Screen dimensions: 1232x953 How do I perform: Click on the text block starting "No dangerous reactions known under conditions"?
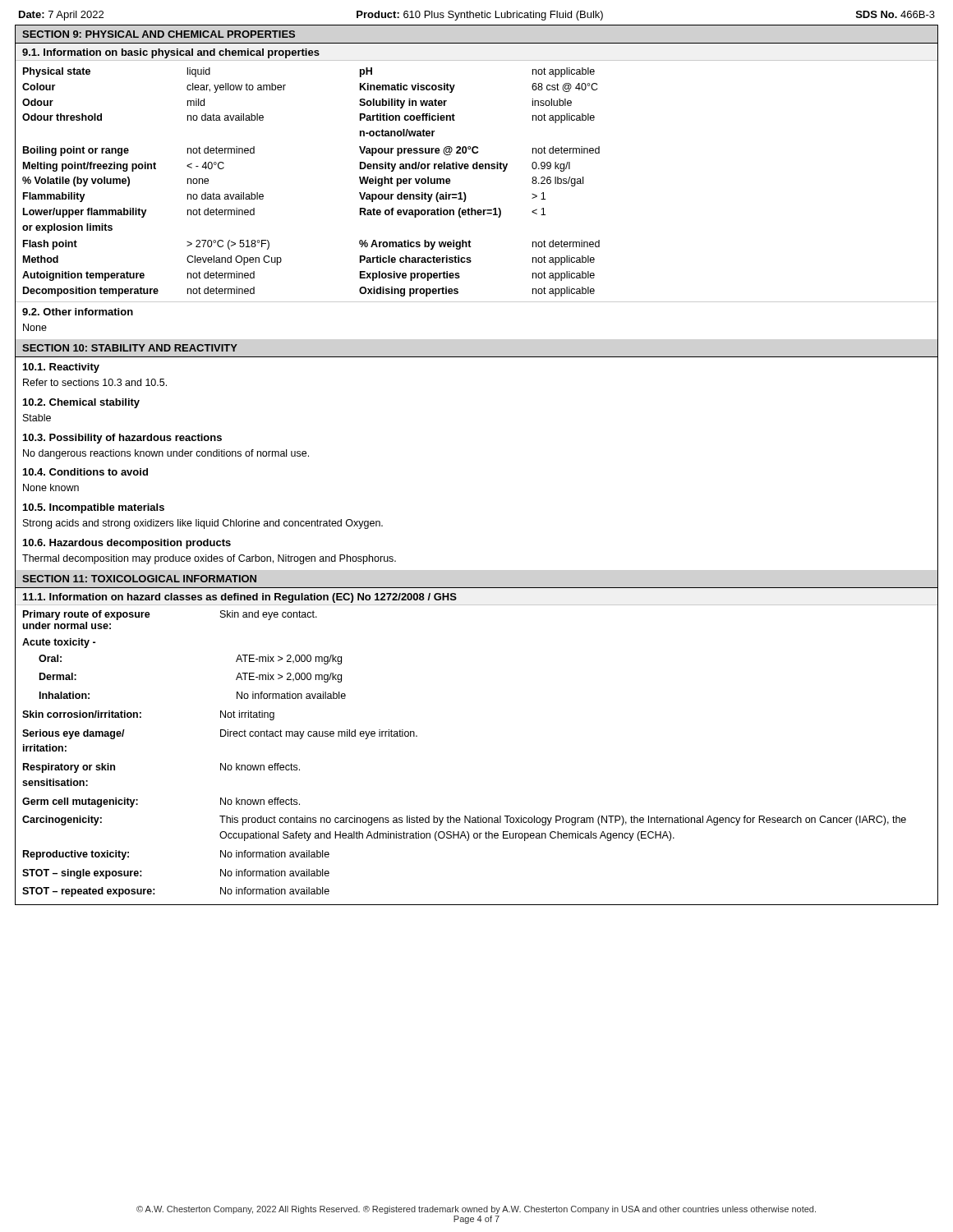click(x=166, y=453)
